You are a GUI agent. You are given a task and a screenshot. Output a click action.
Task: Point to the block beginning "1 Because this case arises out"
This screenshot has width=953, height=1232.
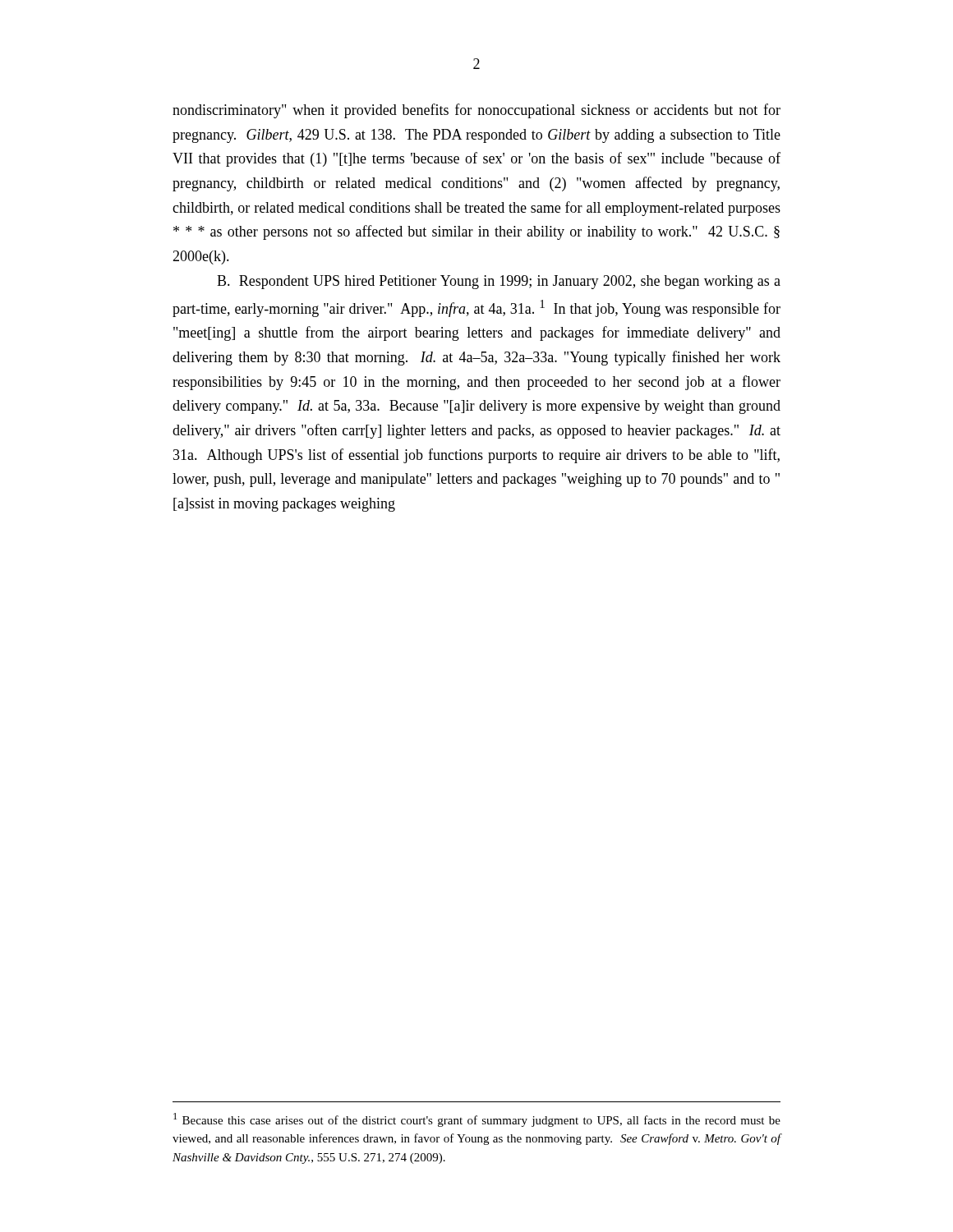(476, 1137)
